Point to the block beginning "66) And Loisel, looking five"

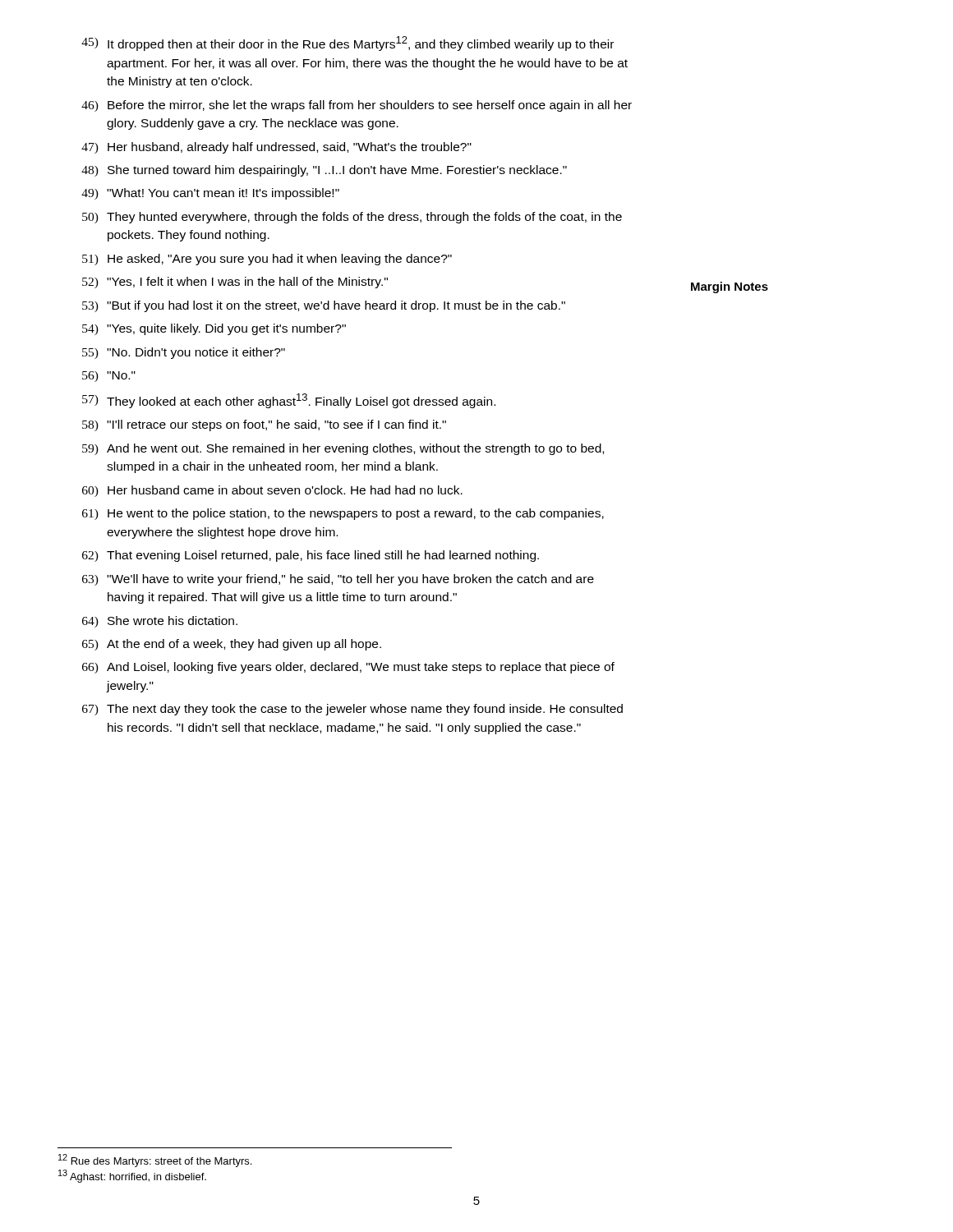(345, 677)
